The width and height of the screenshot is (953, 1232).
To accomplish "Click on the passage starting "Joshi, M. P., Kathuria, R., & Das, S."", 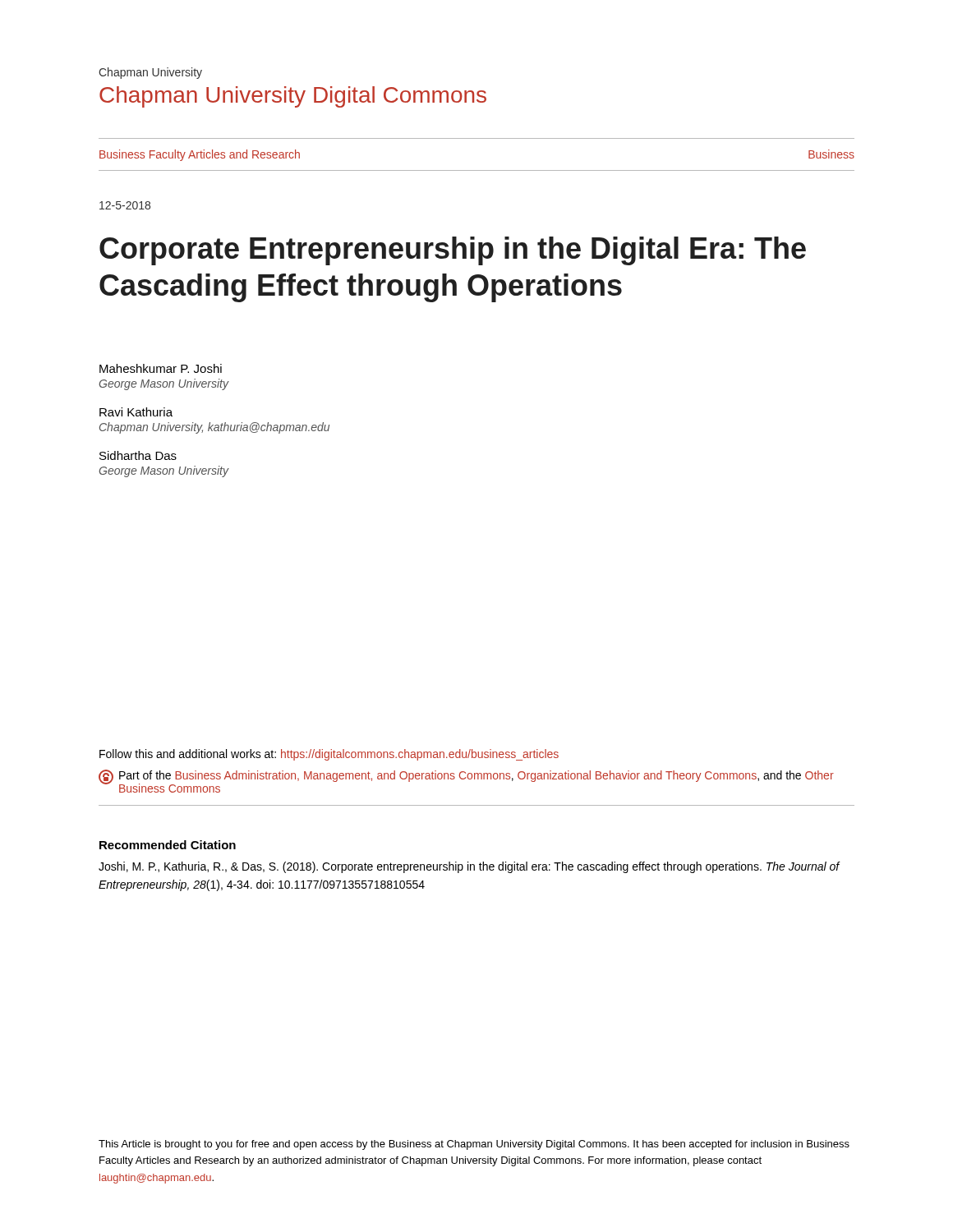I will [x=469, y=875].
